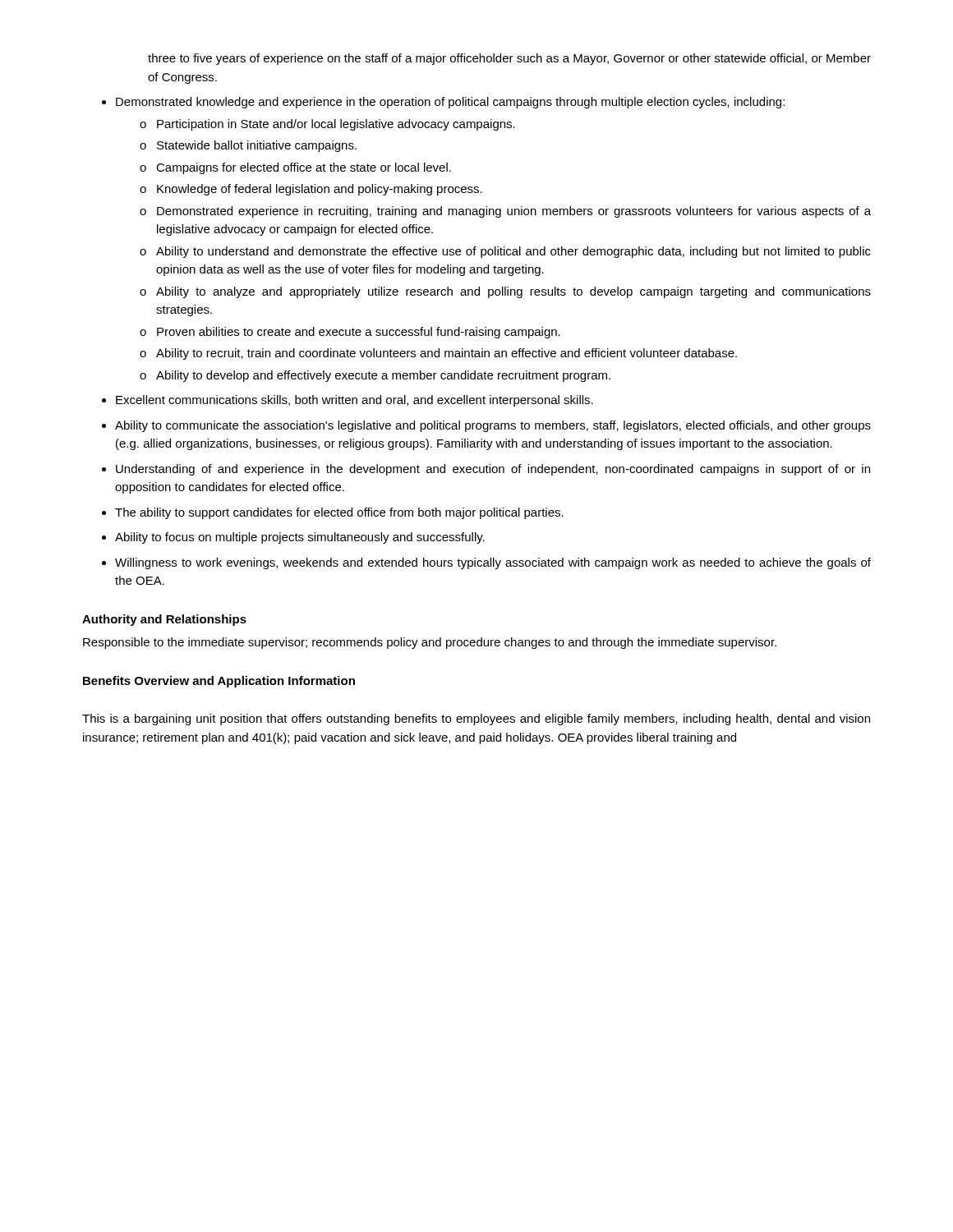The width and height of the screenshot is (953, 1232).
Task: Locate the block of text that opens with "Understanding of and experience in"
Action: (x=493, y=477)
